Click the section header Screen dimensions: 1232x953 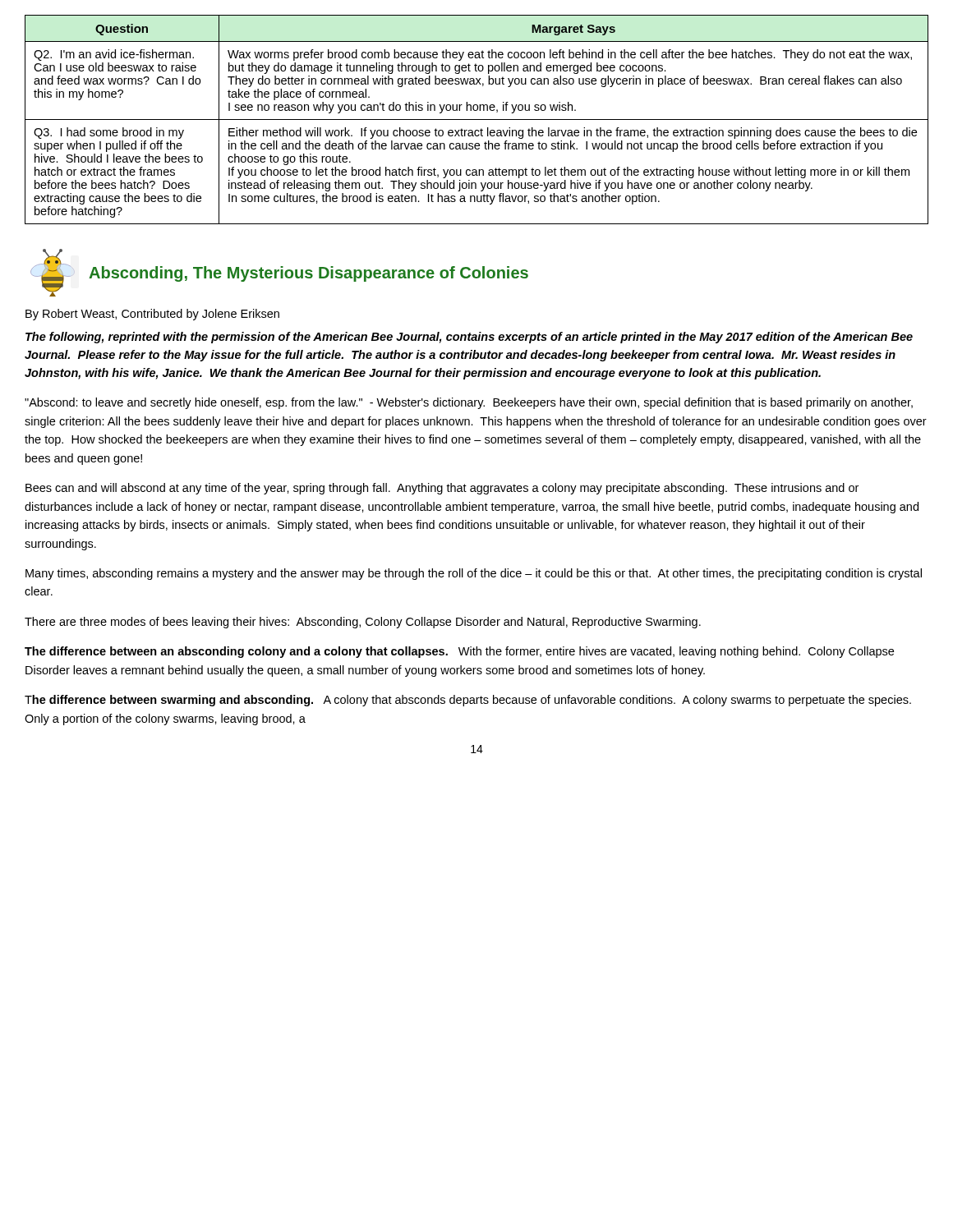309,273
